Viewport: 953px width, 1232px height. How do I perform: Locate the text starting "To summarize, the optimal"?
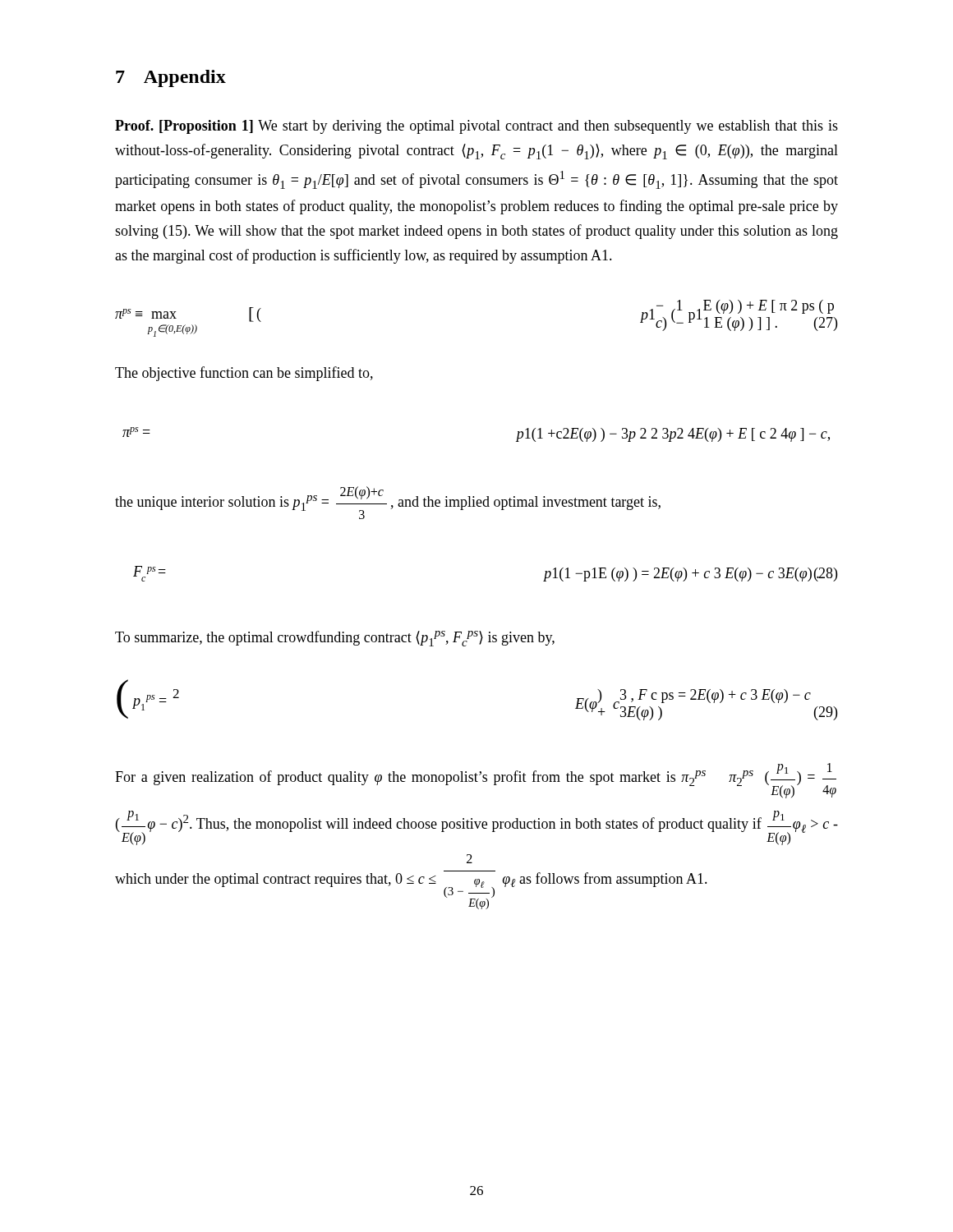tap(335, 637)
